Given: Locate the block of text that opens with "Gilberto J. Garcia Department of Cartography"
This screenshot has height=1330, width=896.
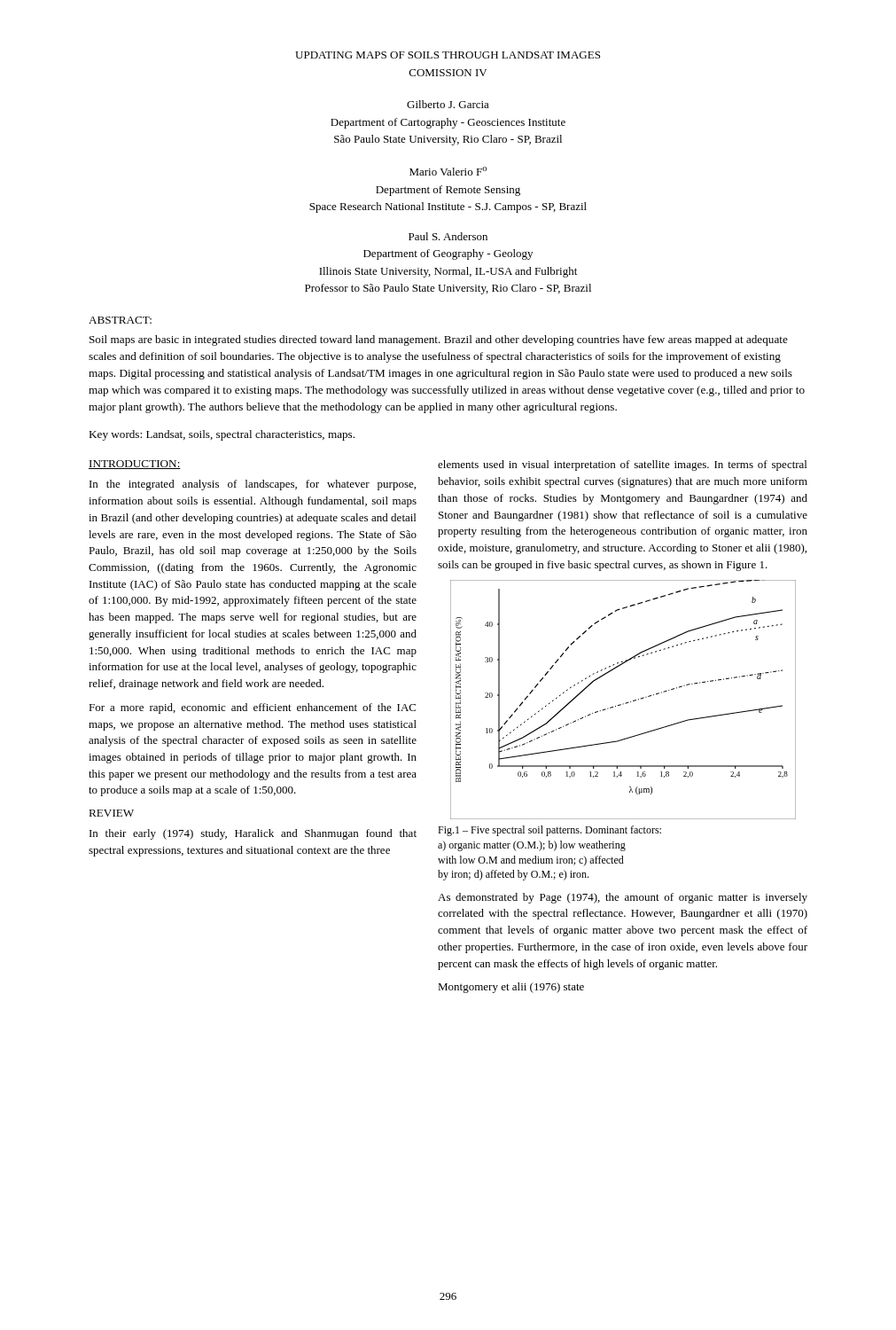Looking at the screenshot, I should [x=448, y=122].
